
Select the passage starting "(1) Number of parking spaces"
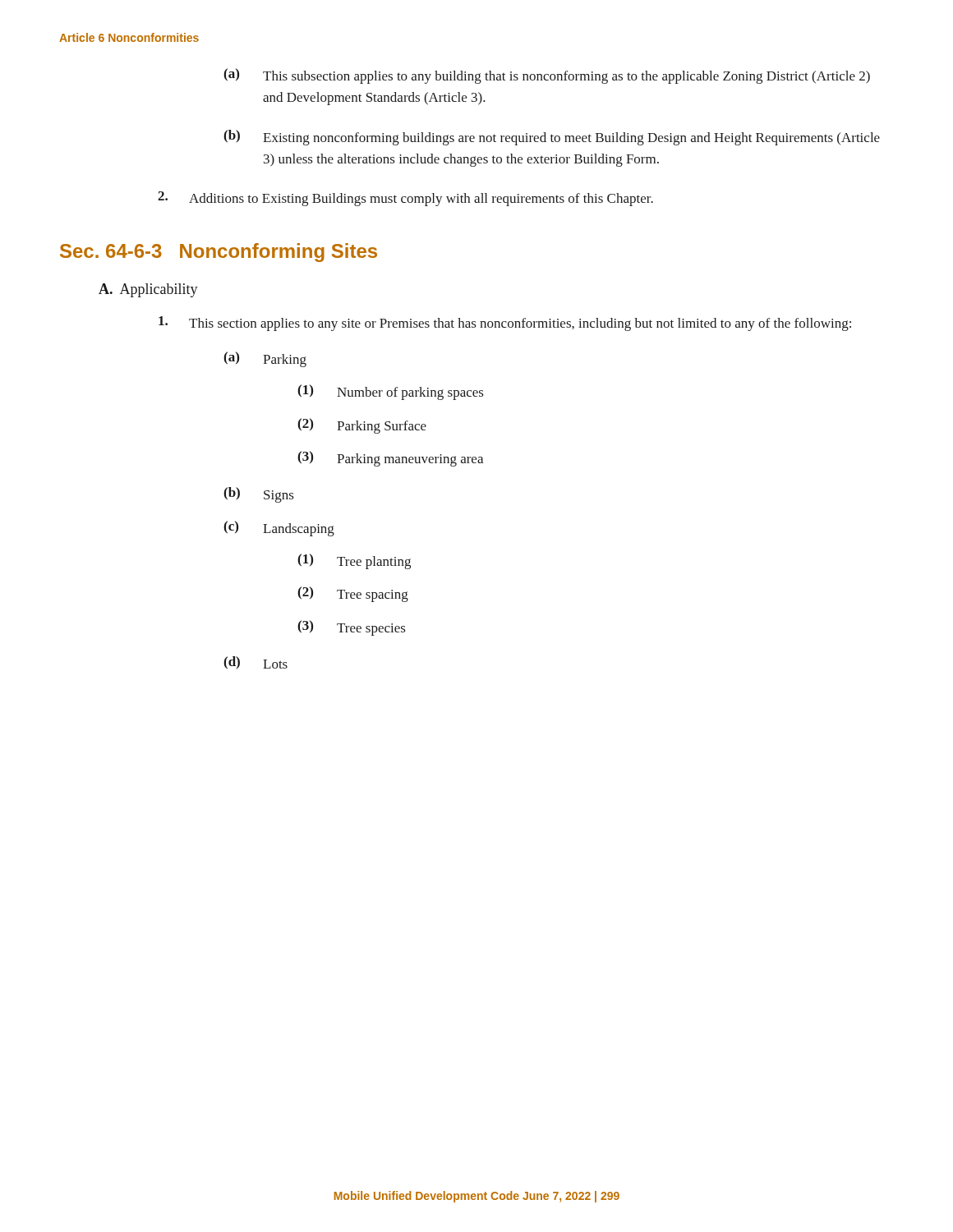point(391,392)
